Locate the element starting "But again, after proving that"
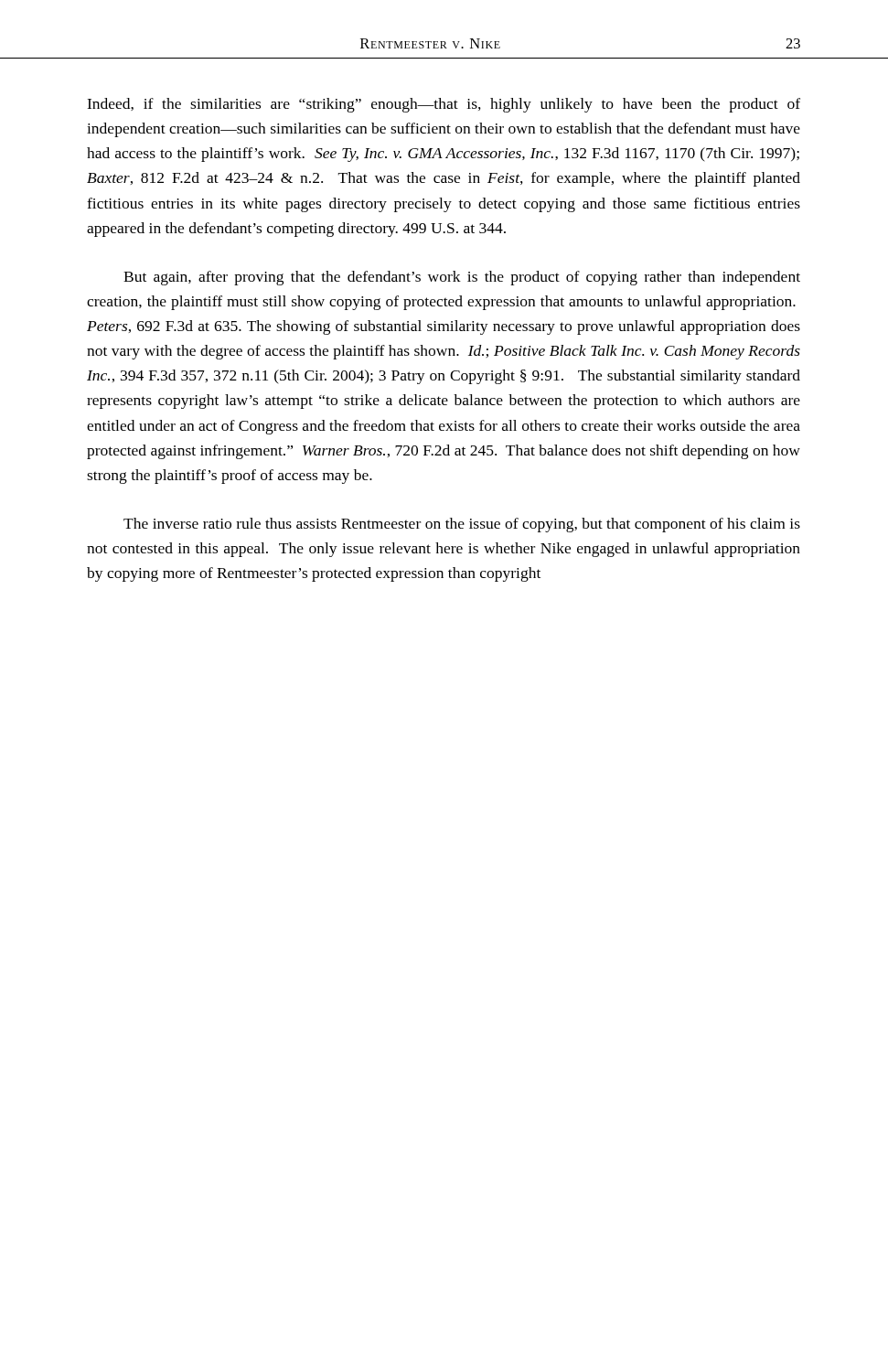 (x=444, y=375)
